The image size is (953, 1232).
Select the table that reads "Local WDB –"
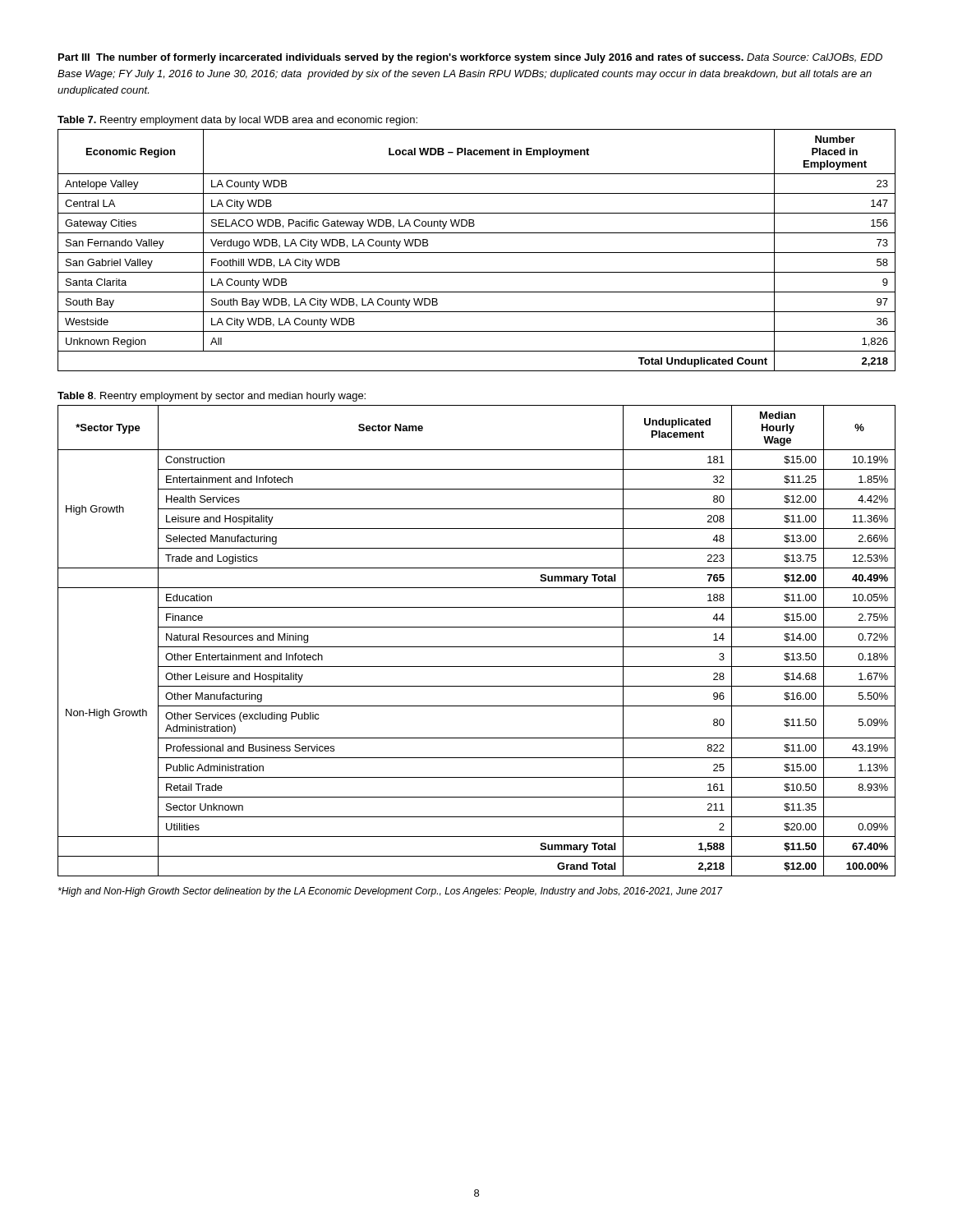pyautogui.click(x=476, y=250)
